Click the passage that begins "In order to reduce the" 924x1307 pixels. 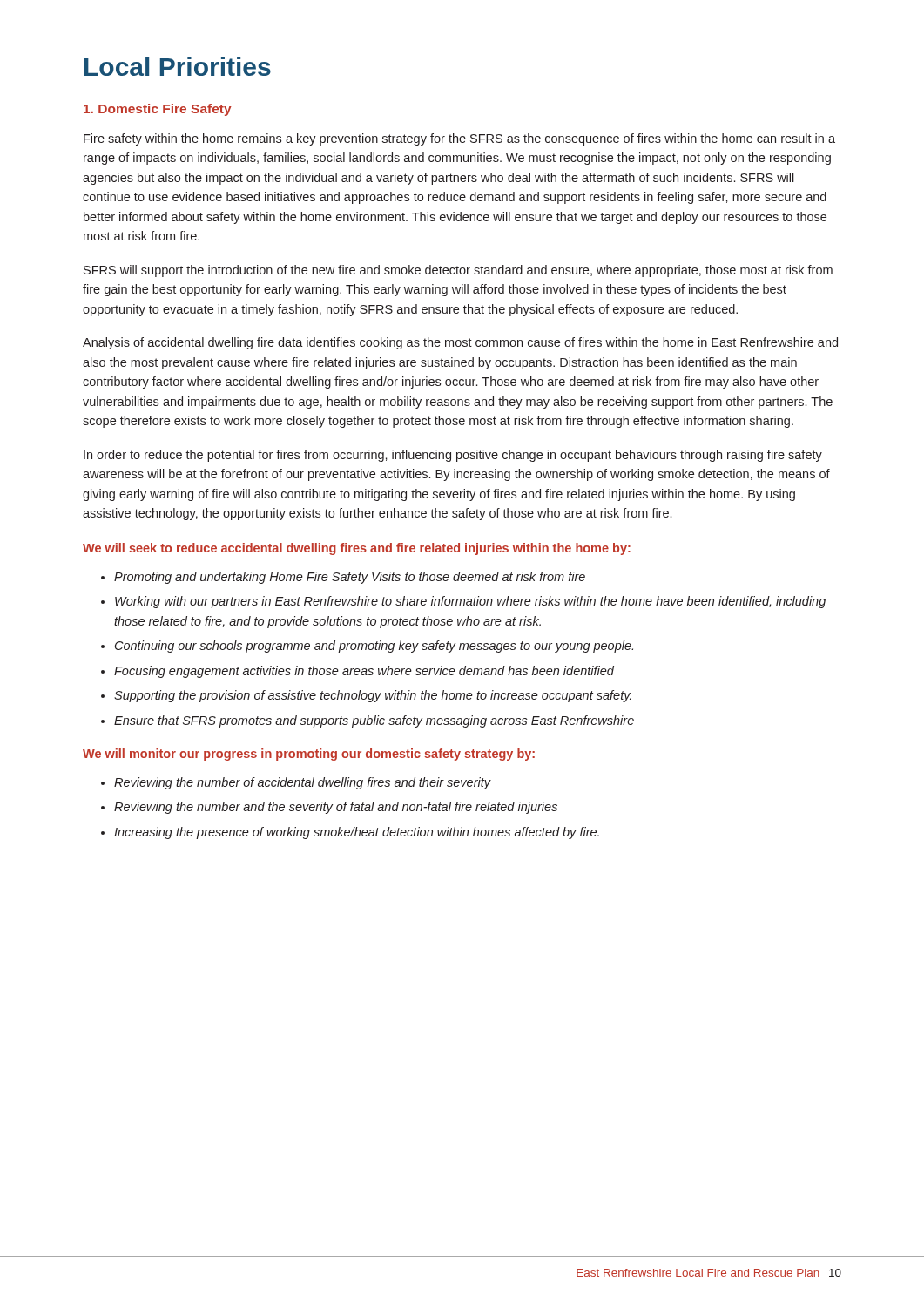[x=456, y=484]
